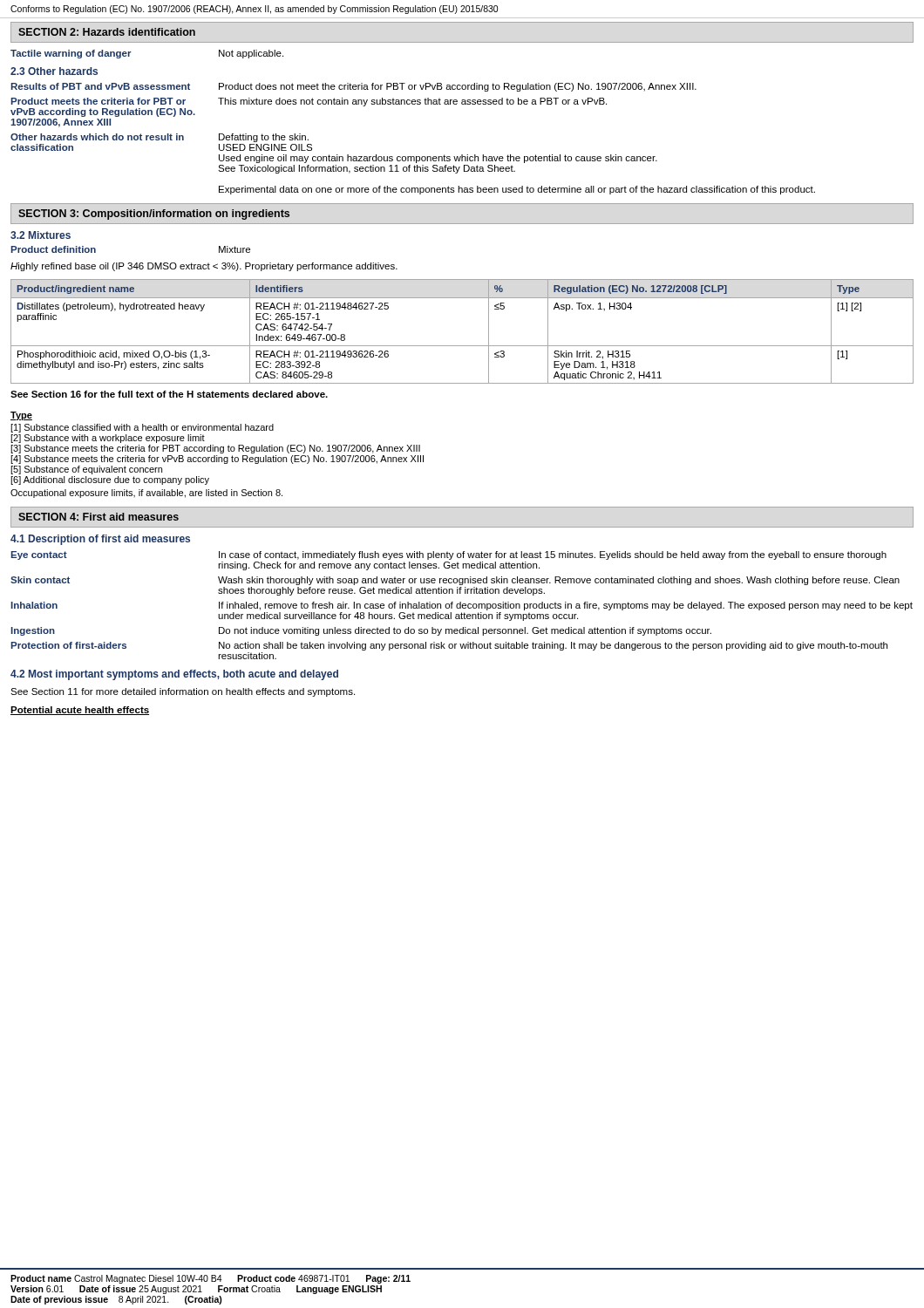Point to the block starting "SECTION 3: Composition/information on ingredients"
Image resolution: width=924 pixels, height=1308 pixels.
(154, 214)
